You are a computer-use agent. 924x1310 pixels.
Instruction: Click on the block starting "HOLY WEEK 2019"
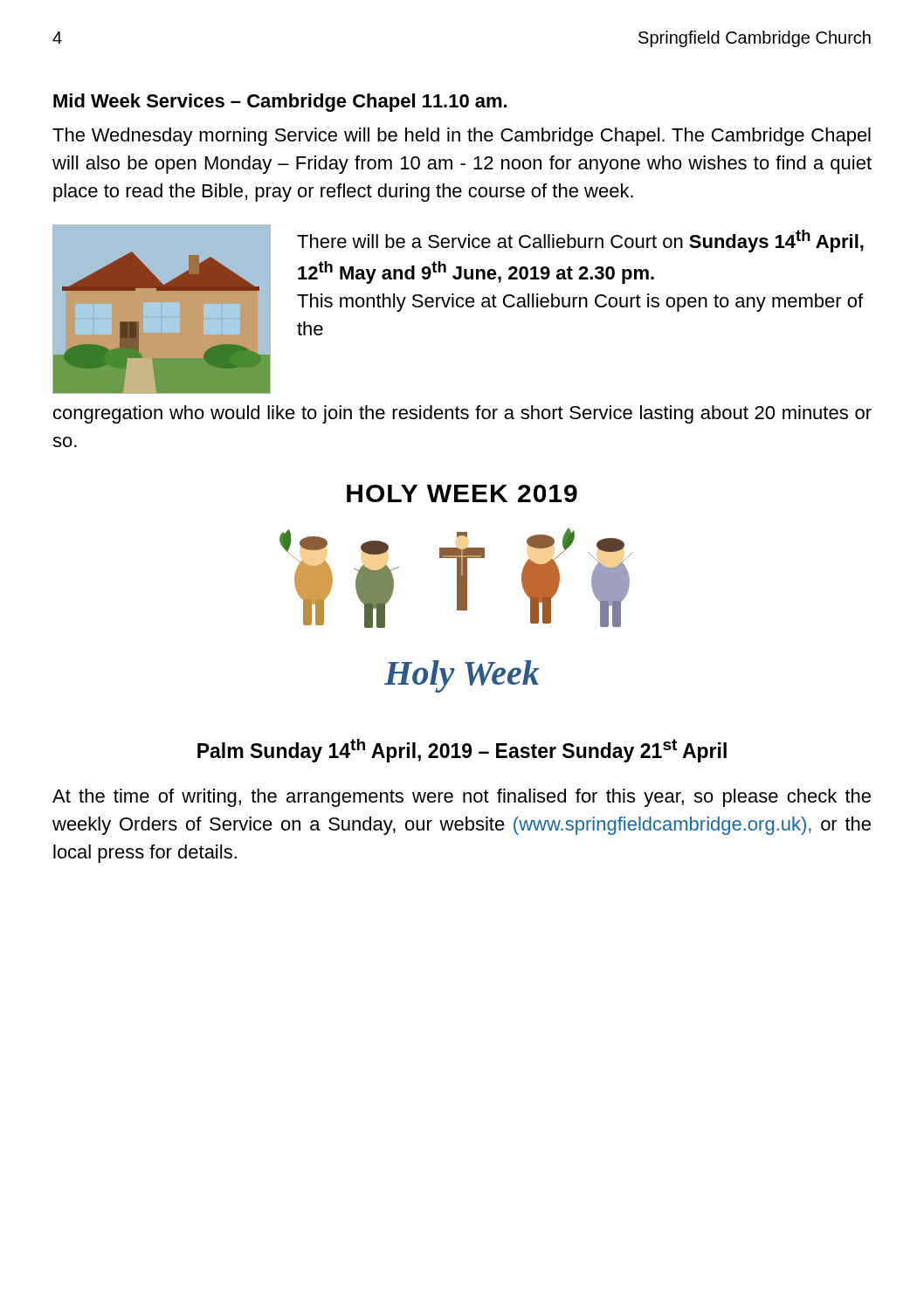coord(462,493)
